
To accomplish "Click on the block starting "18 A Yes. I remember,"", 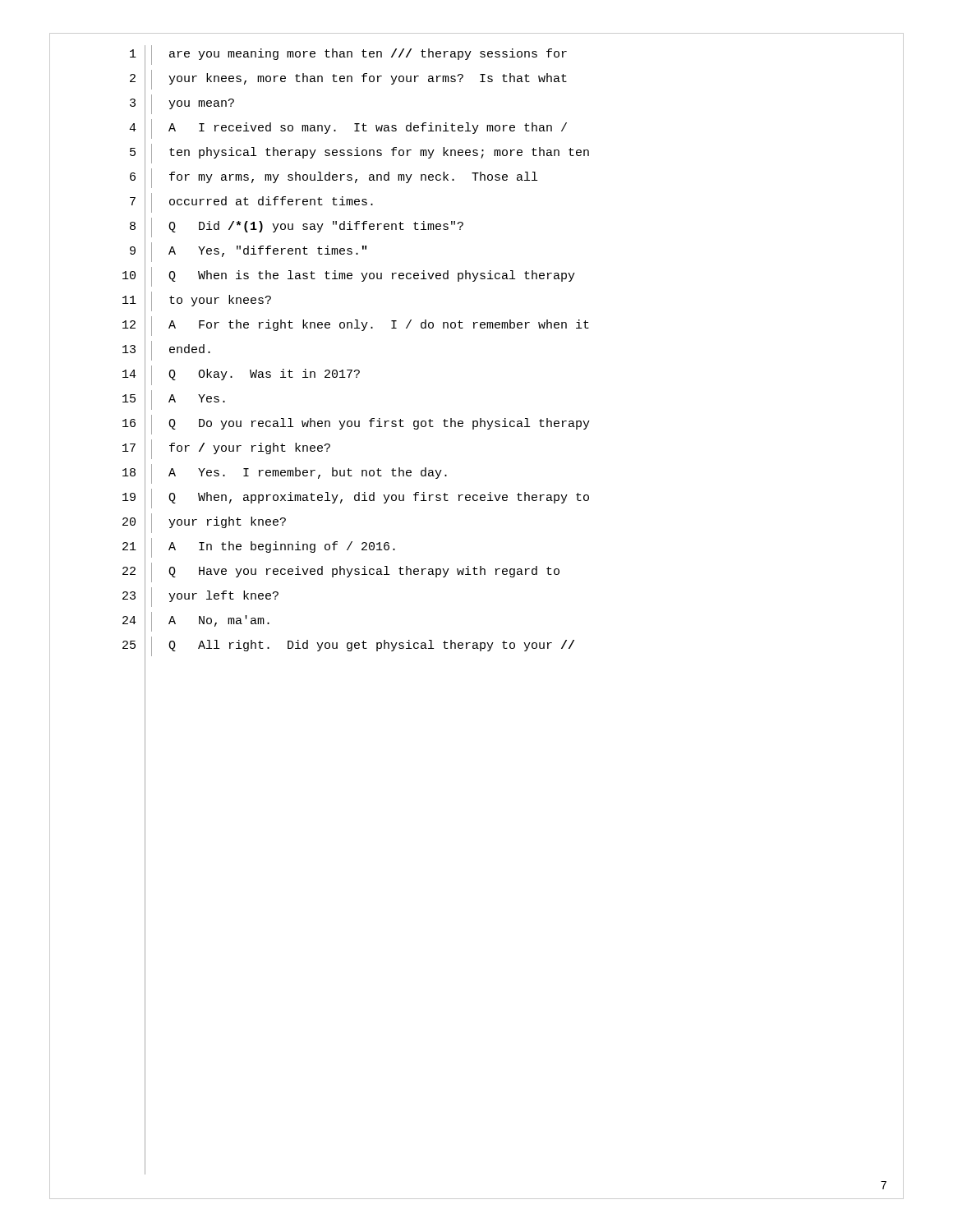I will point(285,474).
